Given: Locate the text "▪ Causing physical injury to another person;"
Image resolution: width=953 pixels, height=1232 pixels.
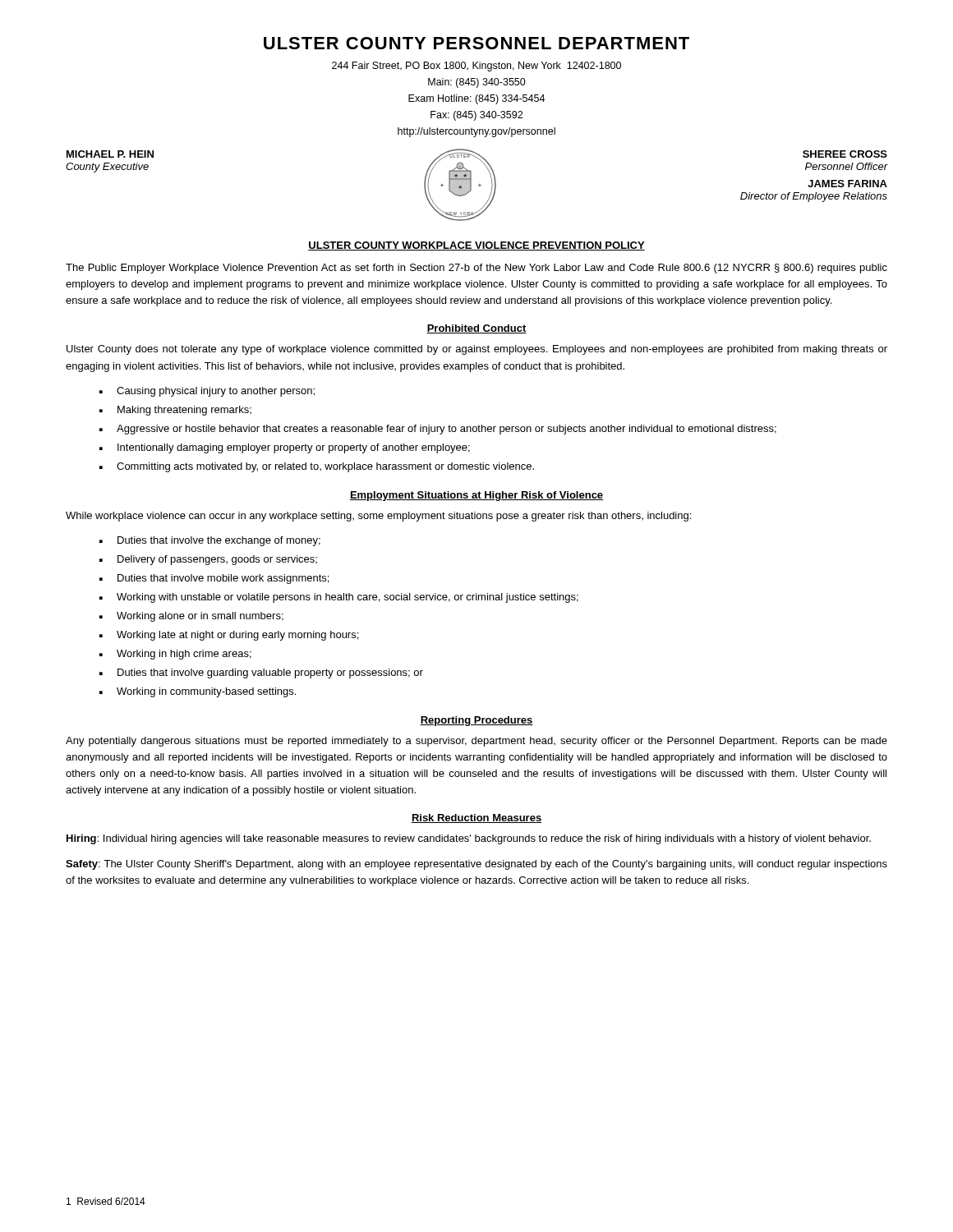Looking at the screenshot, I should coord(207,392).
